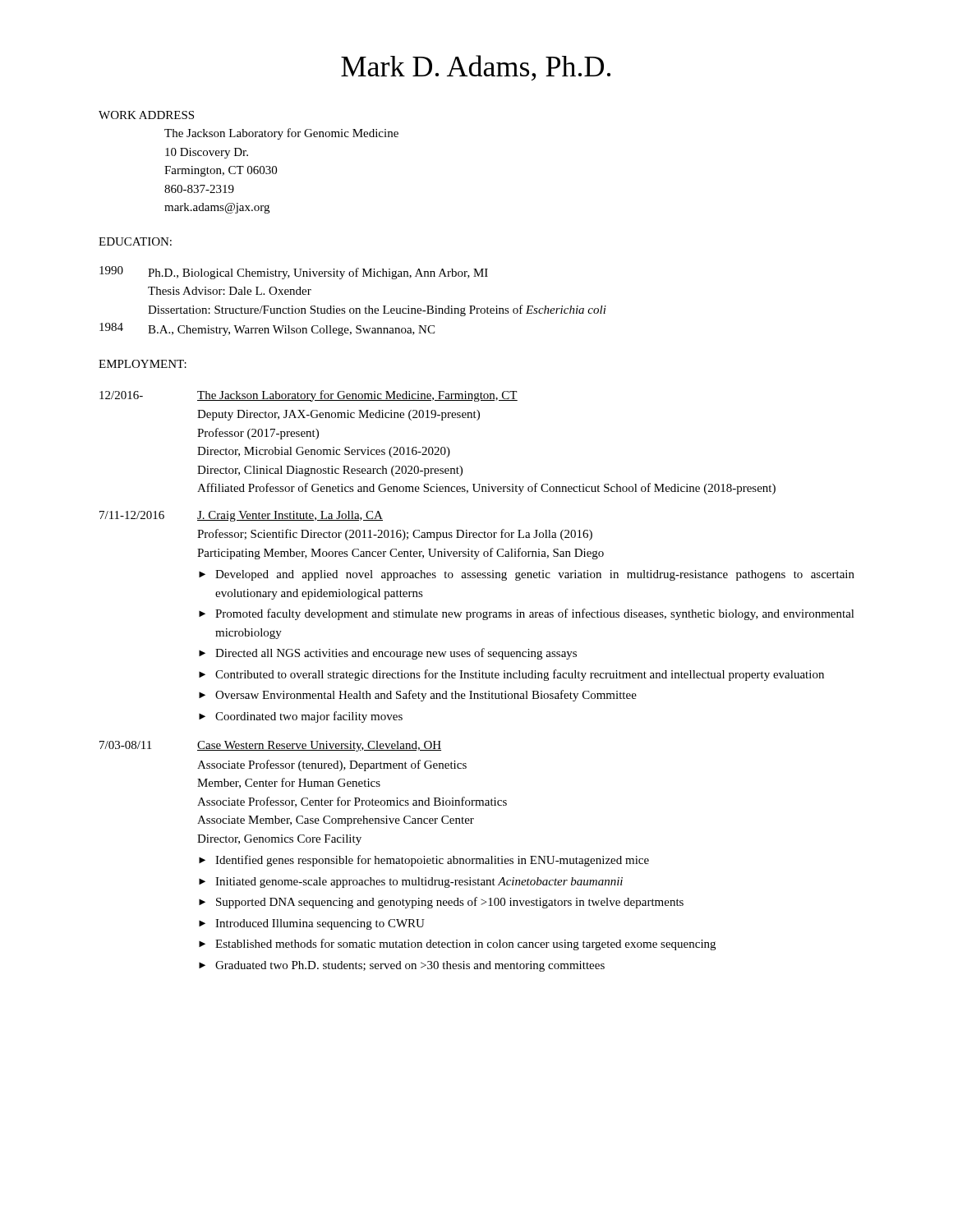953x1232 pixels.
Task: Click on the list item that reads "►Initiated genome-scale approaches to multidrug-resistant Acinetobacter baumannii"
Action: [x=526, y=881]
